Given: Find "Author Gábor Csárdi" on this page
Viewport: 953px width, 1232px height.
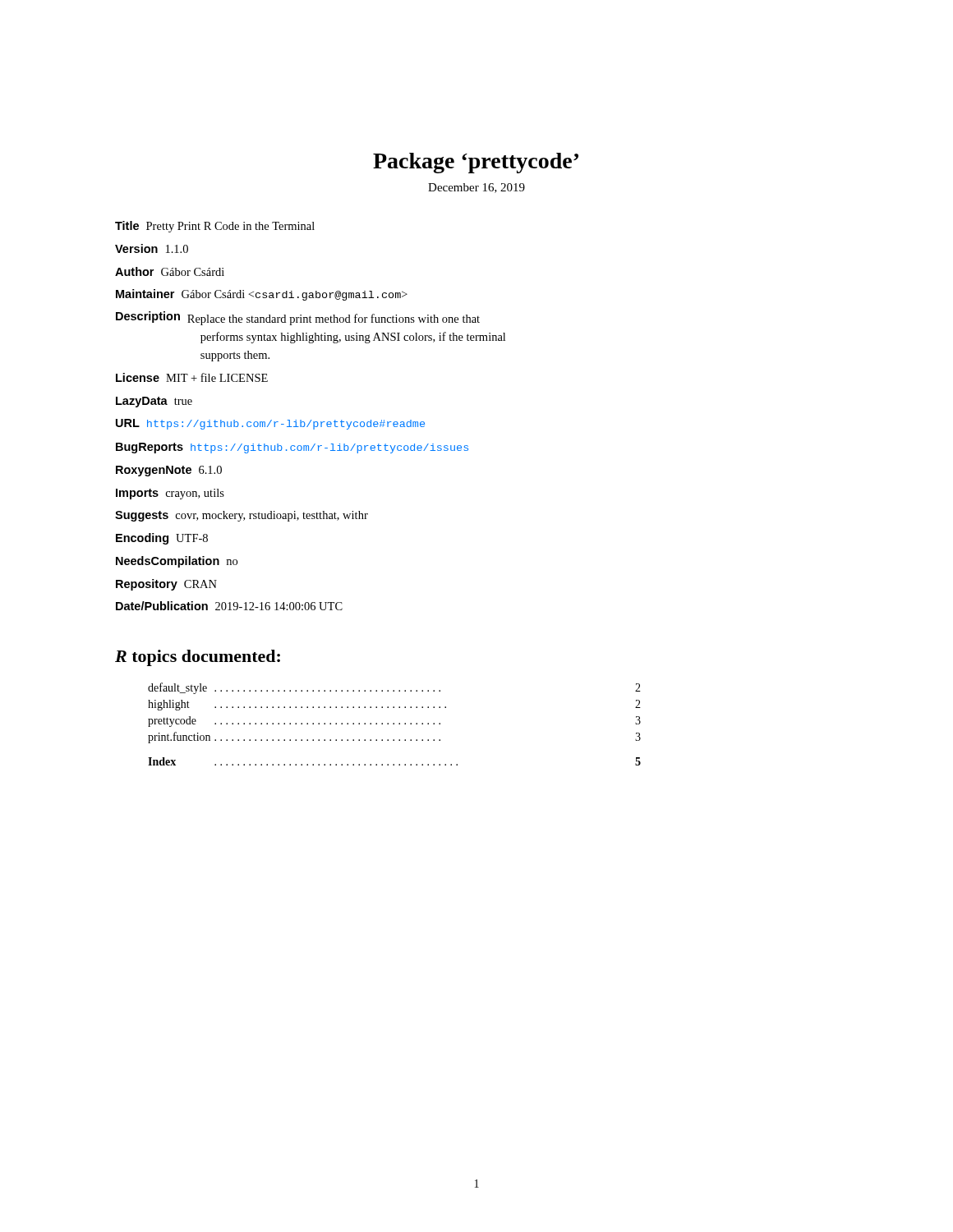Looking at the screenshot, I should click(x=170, y=271).
